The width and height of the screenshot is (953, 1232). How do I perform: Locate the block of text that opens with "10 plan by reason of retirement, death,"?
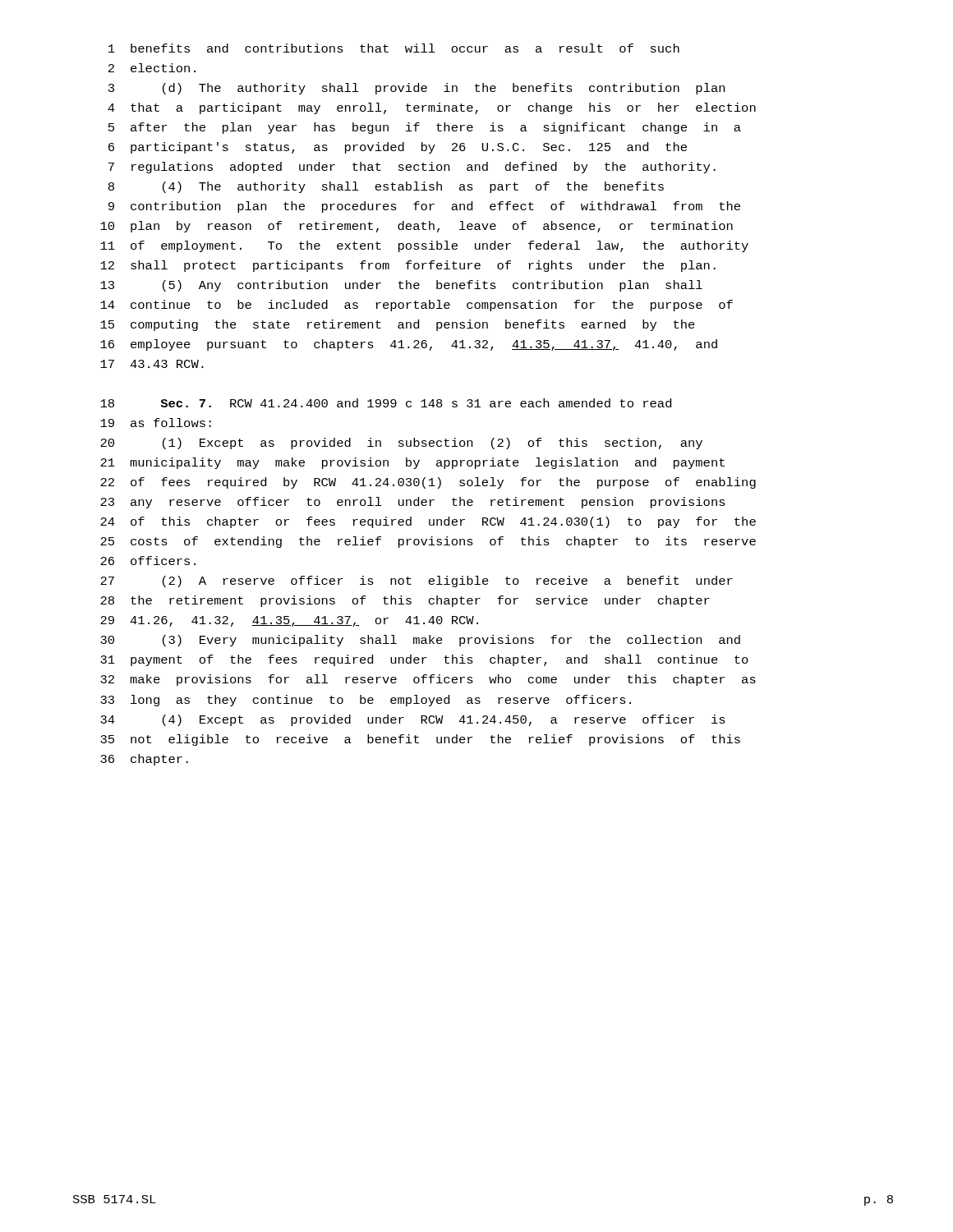pyautogui.click(x=483, y=227)
